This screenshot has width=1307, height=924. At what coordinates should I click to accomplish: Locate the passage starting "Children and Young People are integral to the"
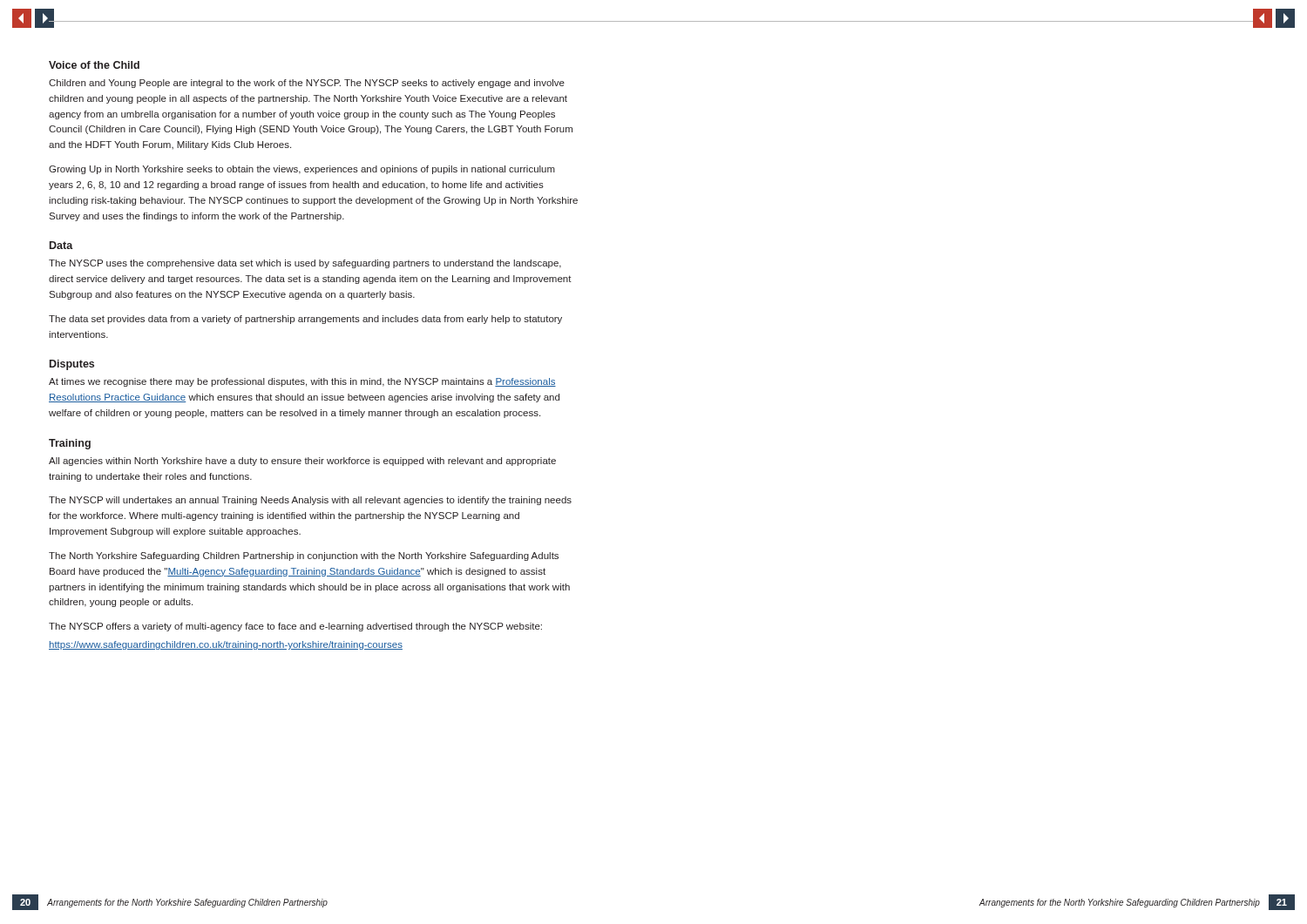(311, 114)
